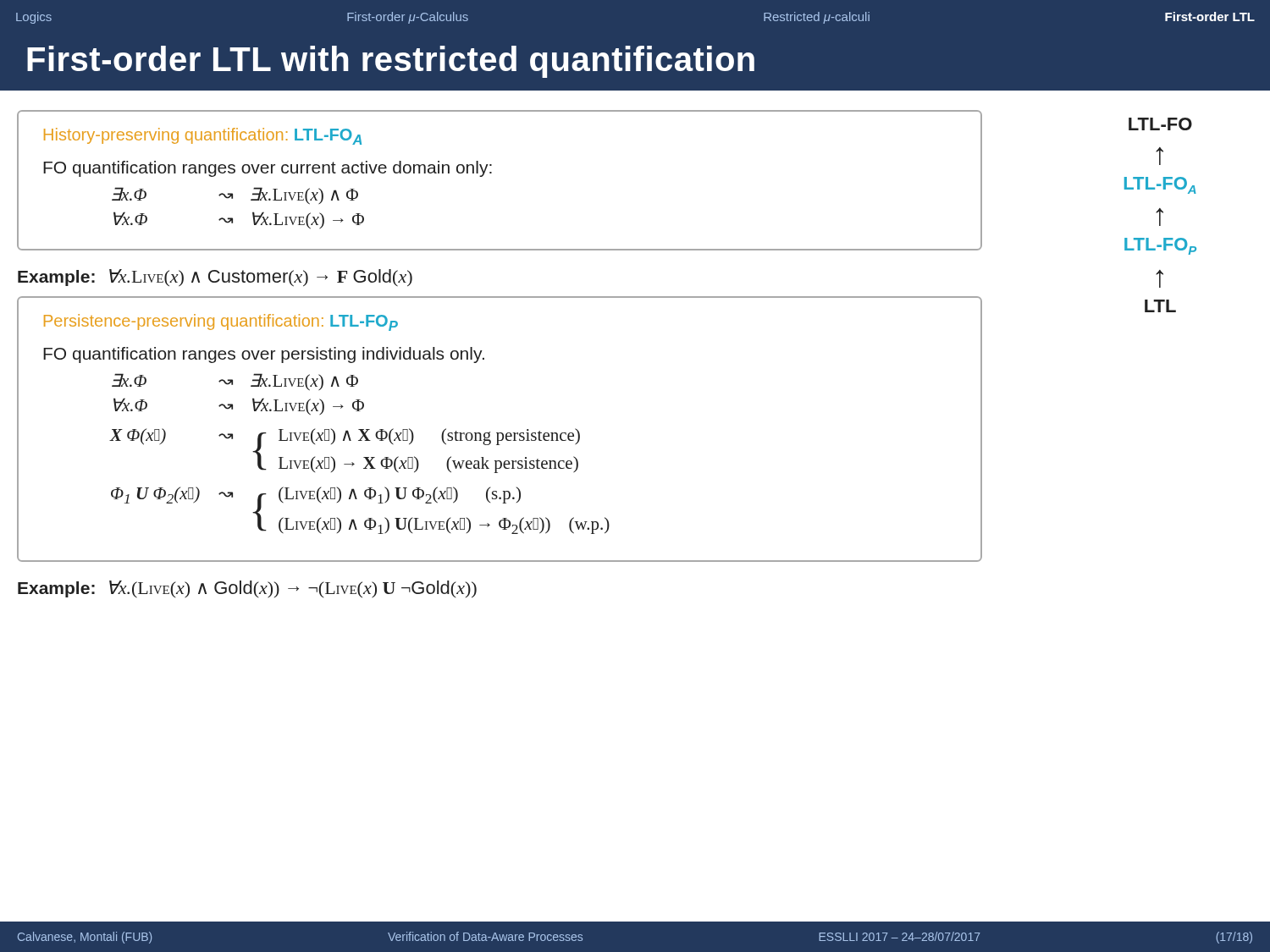Screen dimensions: 952x1270
Task: Find the text starting "History-preserving quantification: LTL-FOA"
Action: 499,178
